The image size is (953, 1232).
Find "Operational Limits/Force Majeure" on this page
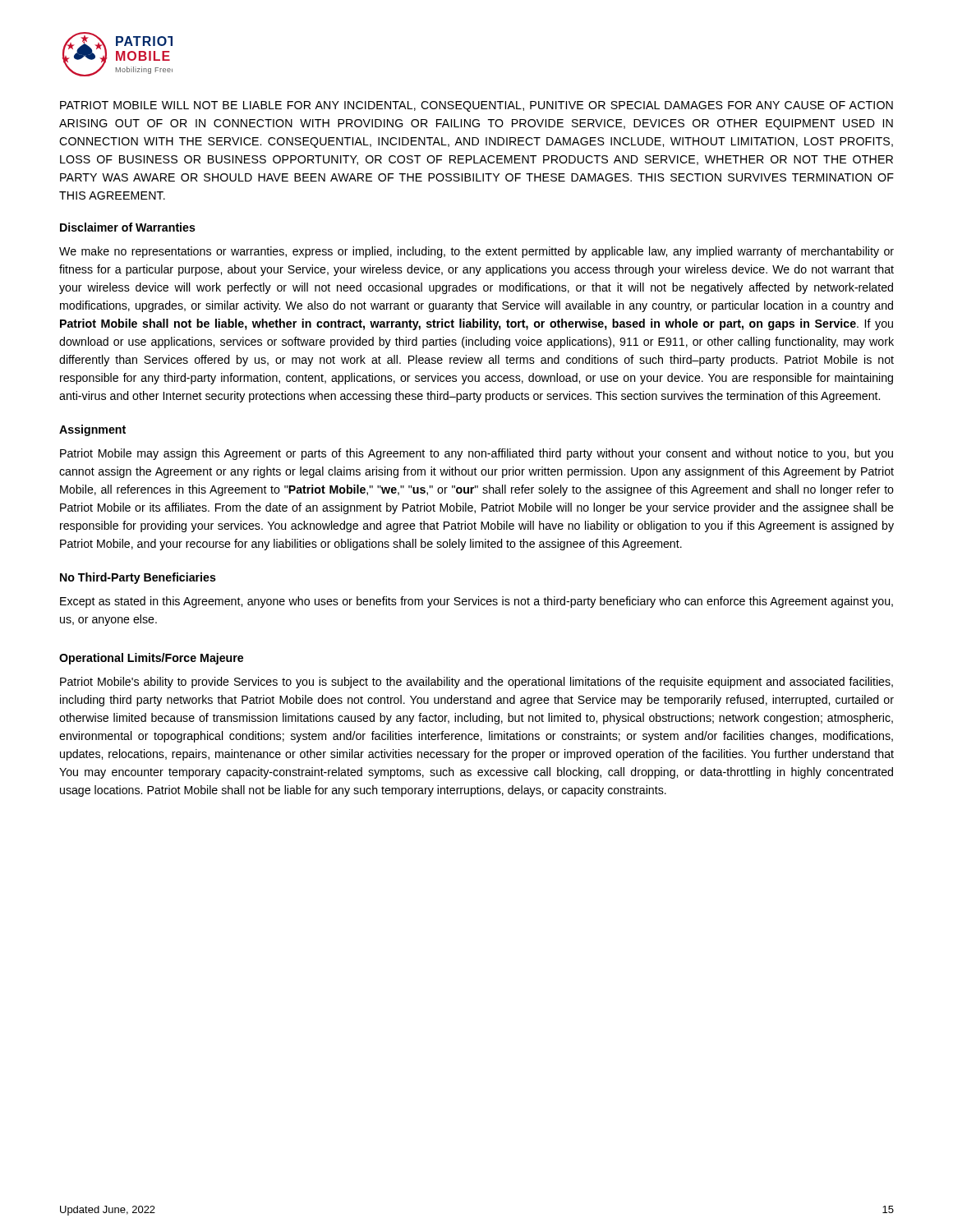151,658
